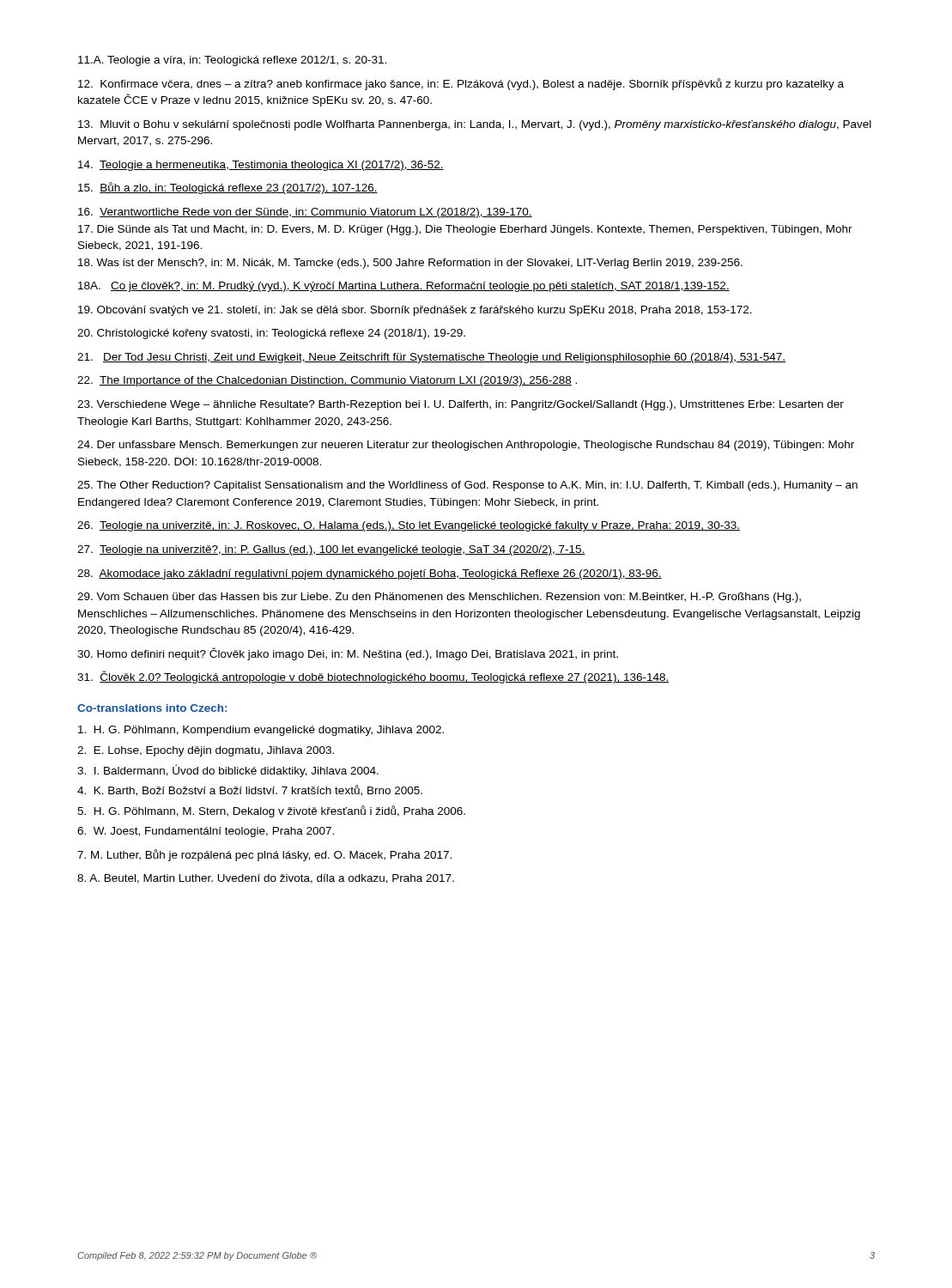The height and width of the screenshot is (1288, 952).
Task: Point to the block beginning "18A. Co je"
Action: 476,286
